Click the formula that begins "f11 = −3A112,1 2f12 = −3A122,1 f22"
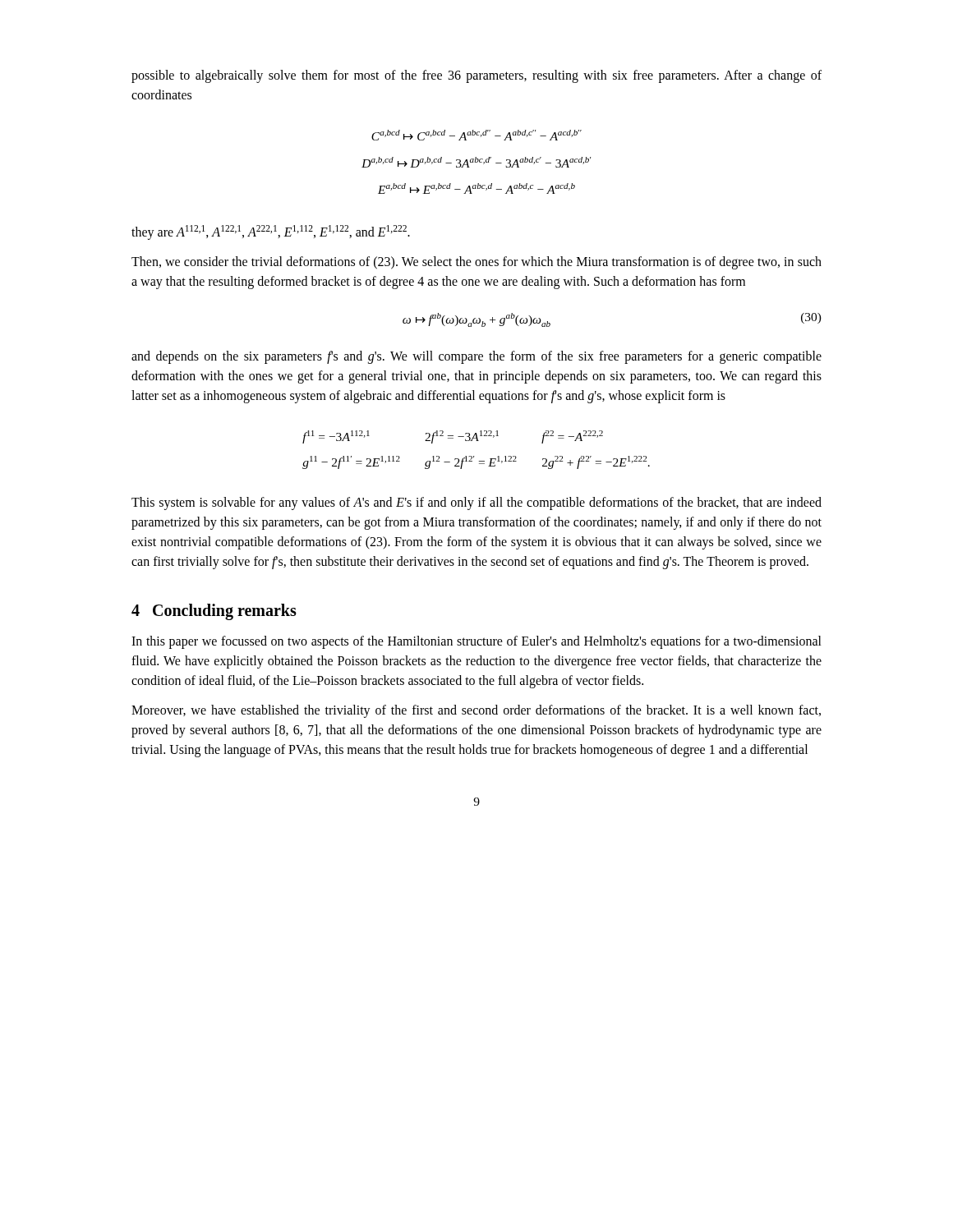953x1232 pixels. pyautogui.click(x=476, y=449)
